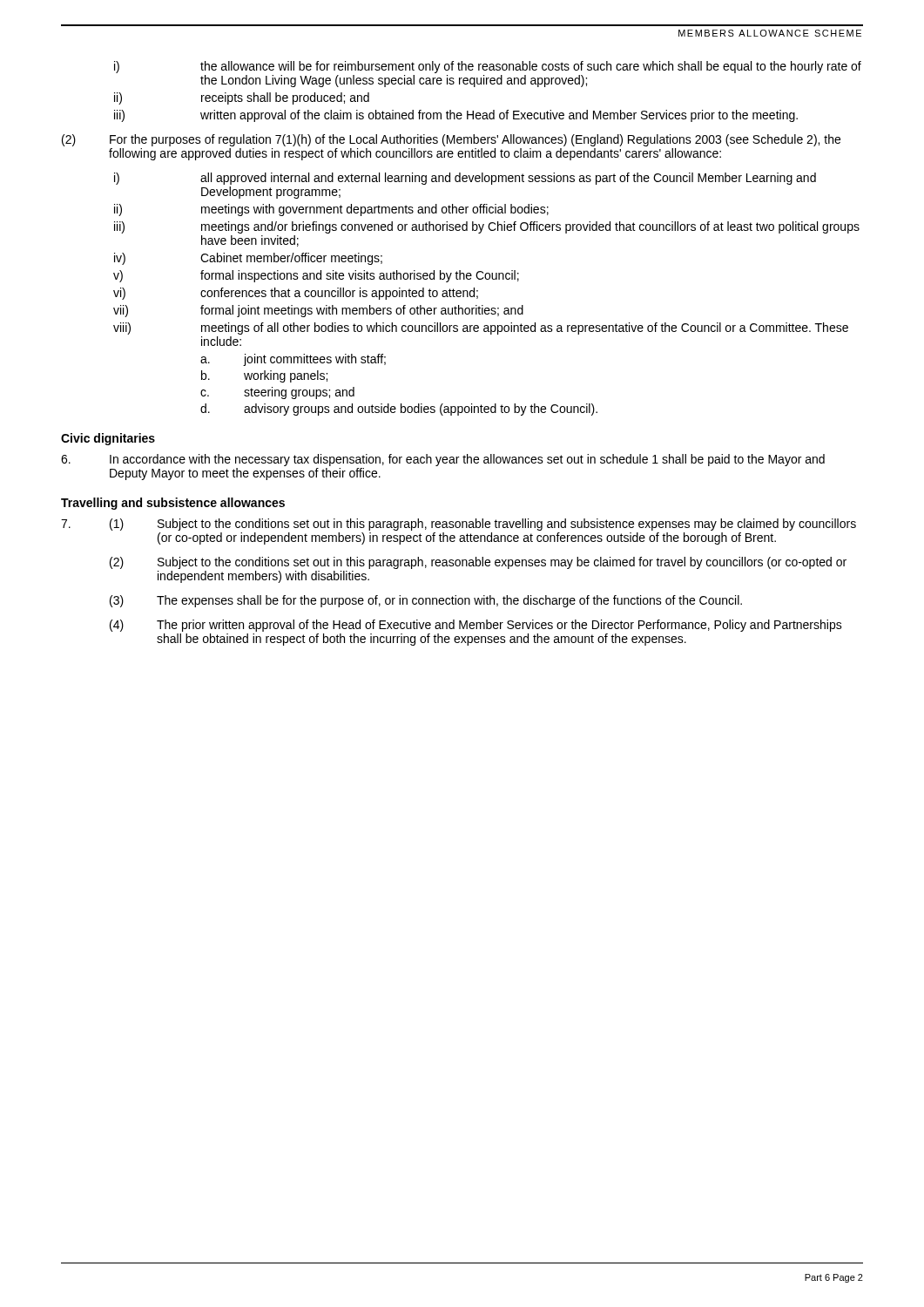Select the list item with the text "iv) Cabinet member/officer meetings;"
The width and height of the screenshot is (924, 1307).
point(248,259)
